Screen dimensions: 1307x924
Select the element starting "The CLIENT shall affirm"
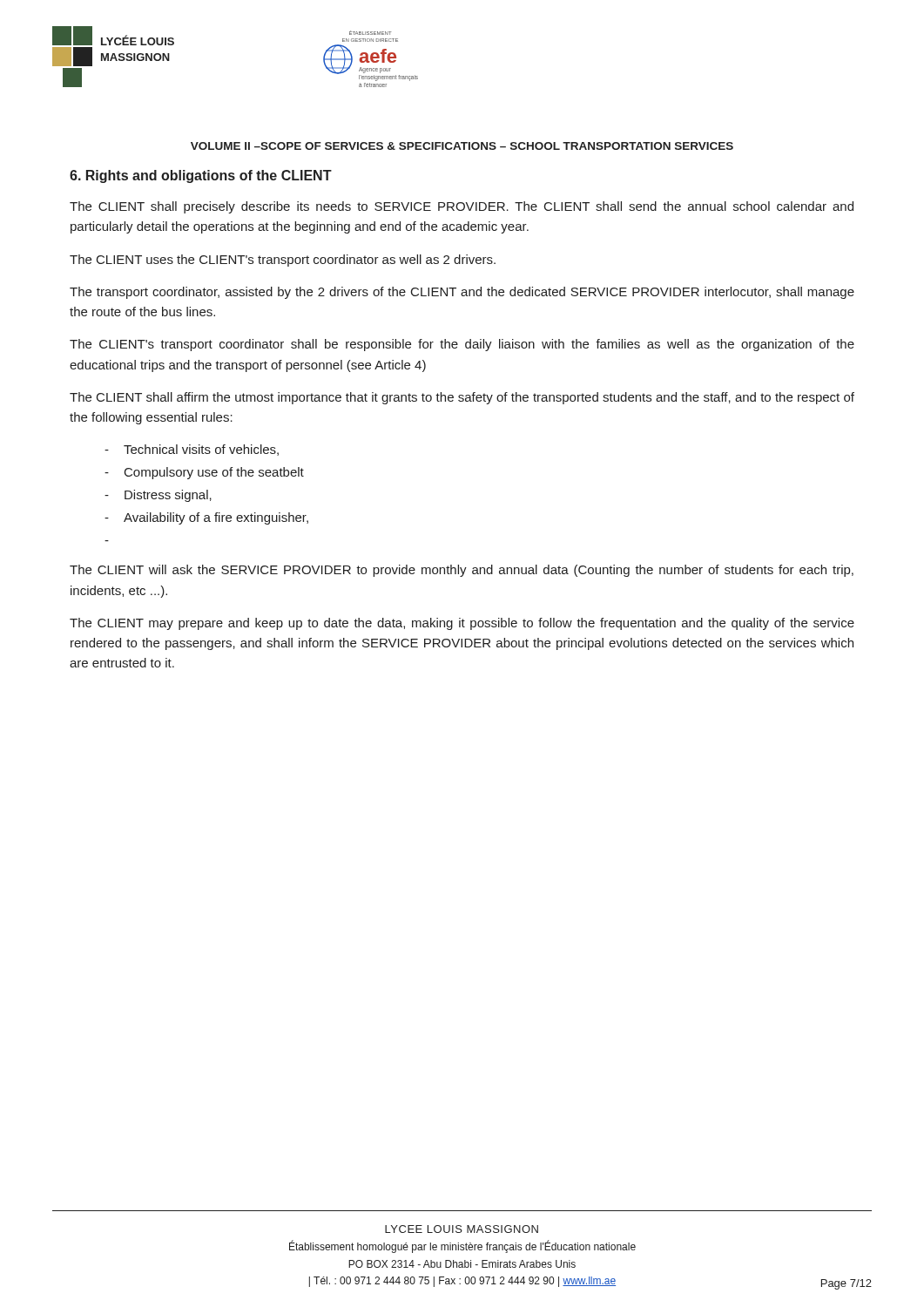pyautogui.click(x=462, y=407)
